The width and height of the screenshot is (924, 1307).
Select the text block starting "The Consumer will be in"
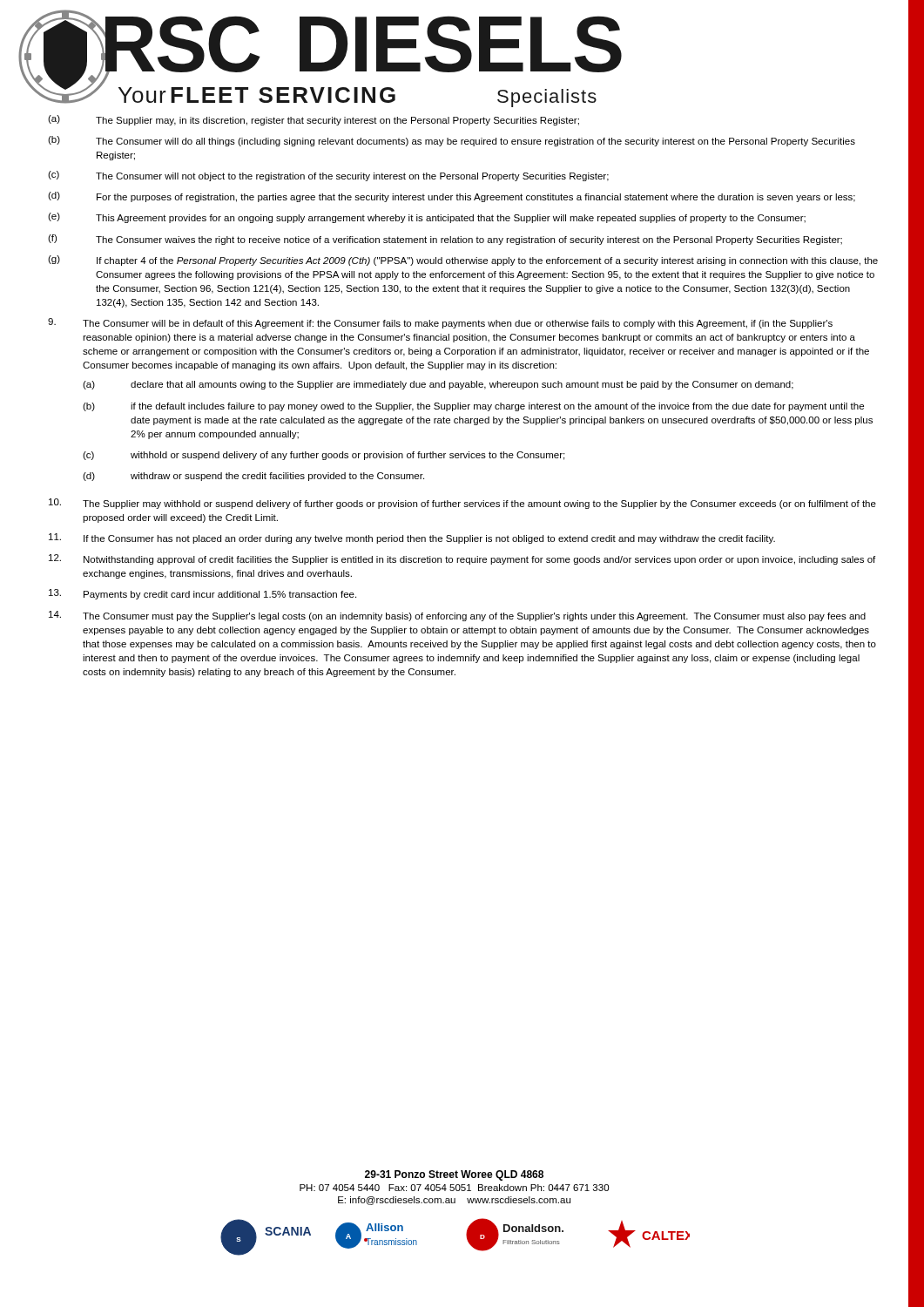click(x=466, y=403)
